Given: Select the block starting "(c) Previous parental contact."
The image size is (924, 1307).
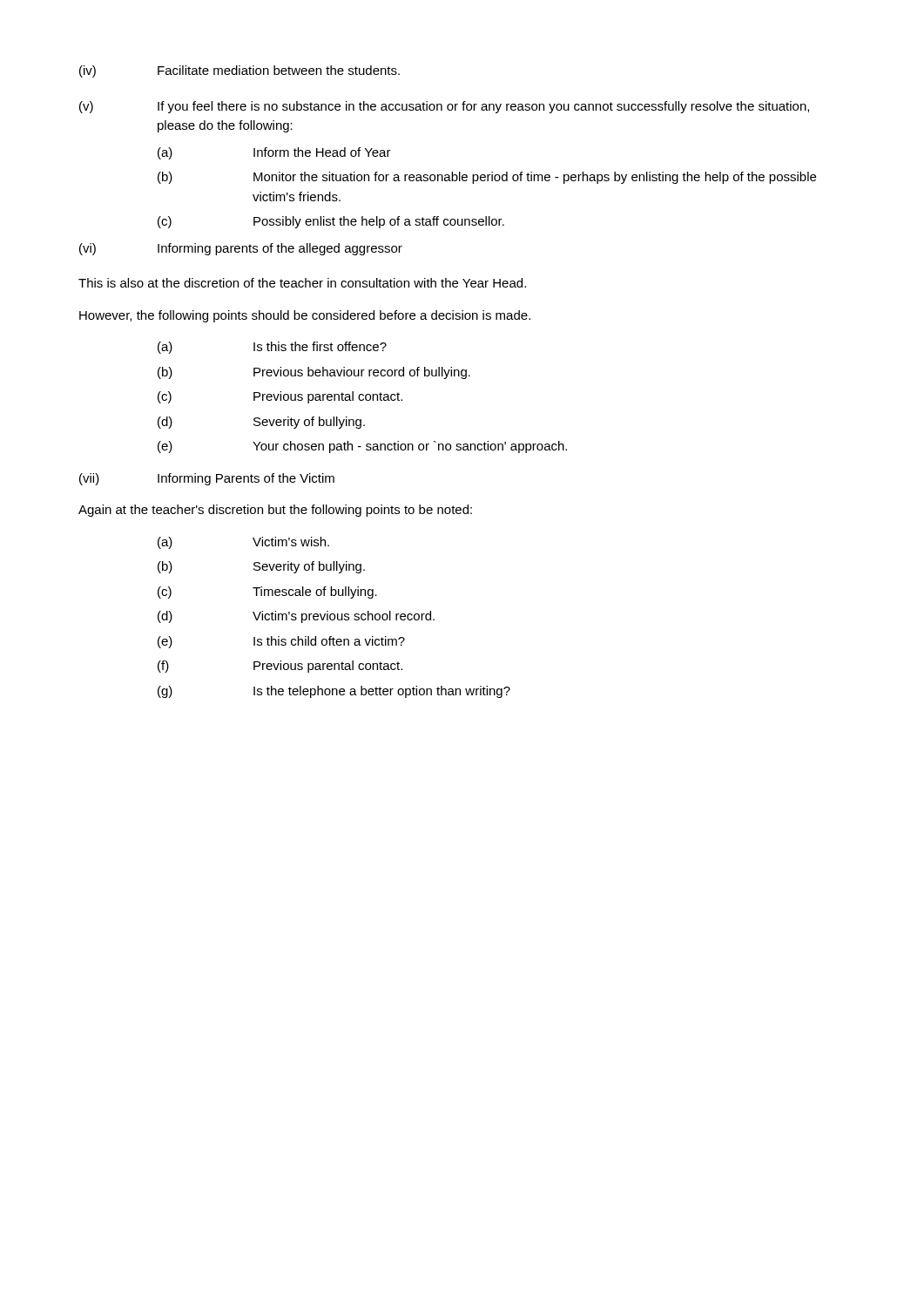Looking at the screenshot, I should pyautogui.click(x=280, y=397).
